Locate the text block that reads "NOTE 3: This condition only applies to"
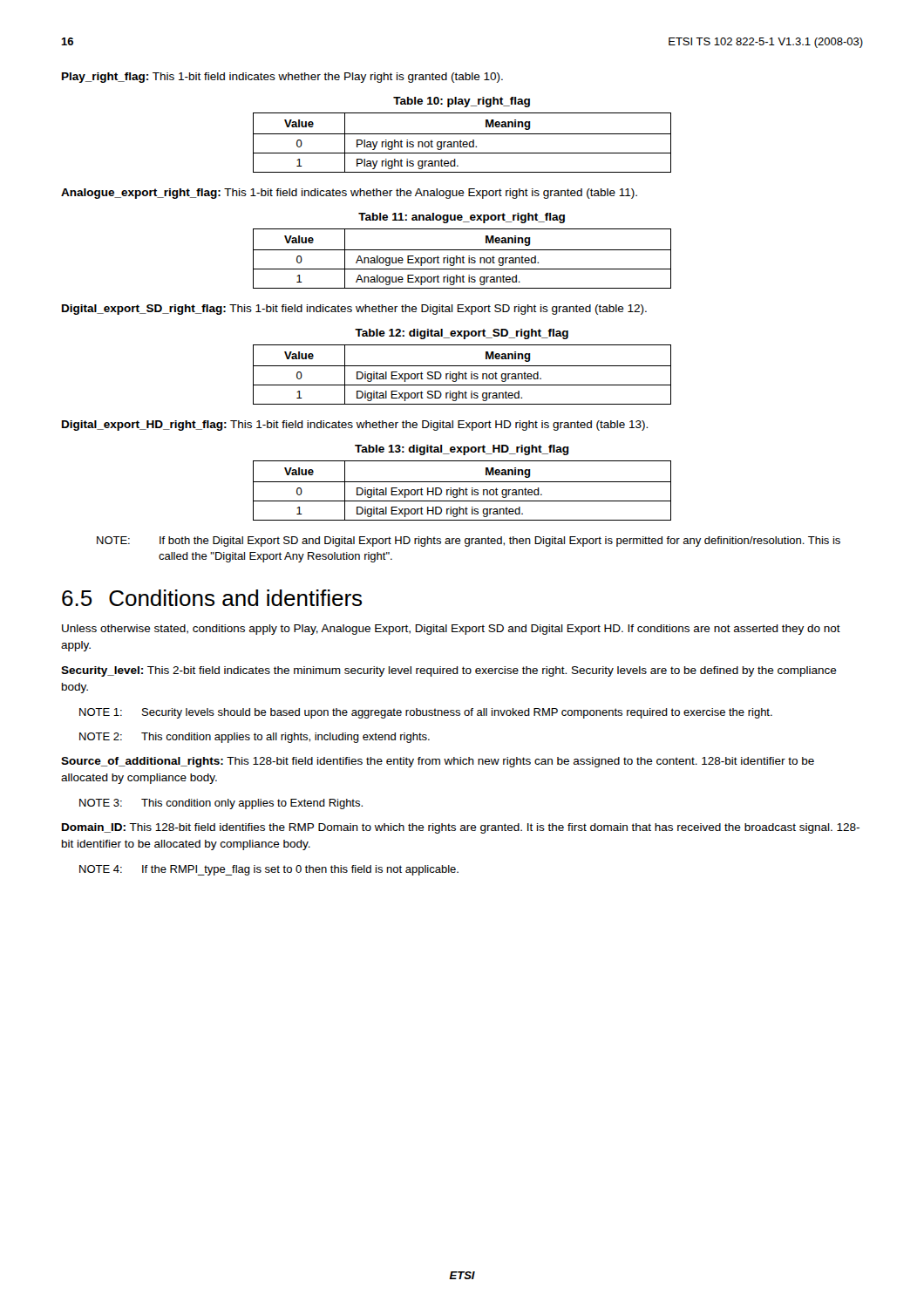 point(221,804)
